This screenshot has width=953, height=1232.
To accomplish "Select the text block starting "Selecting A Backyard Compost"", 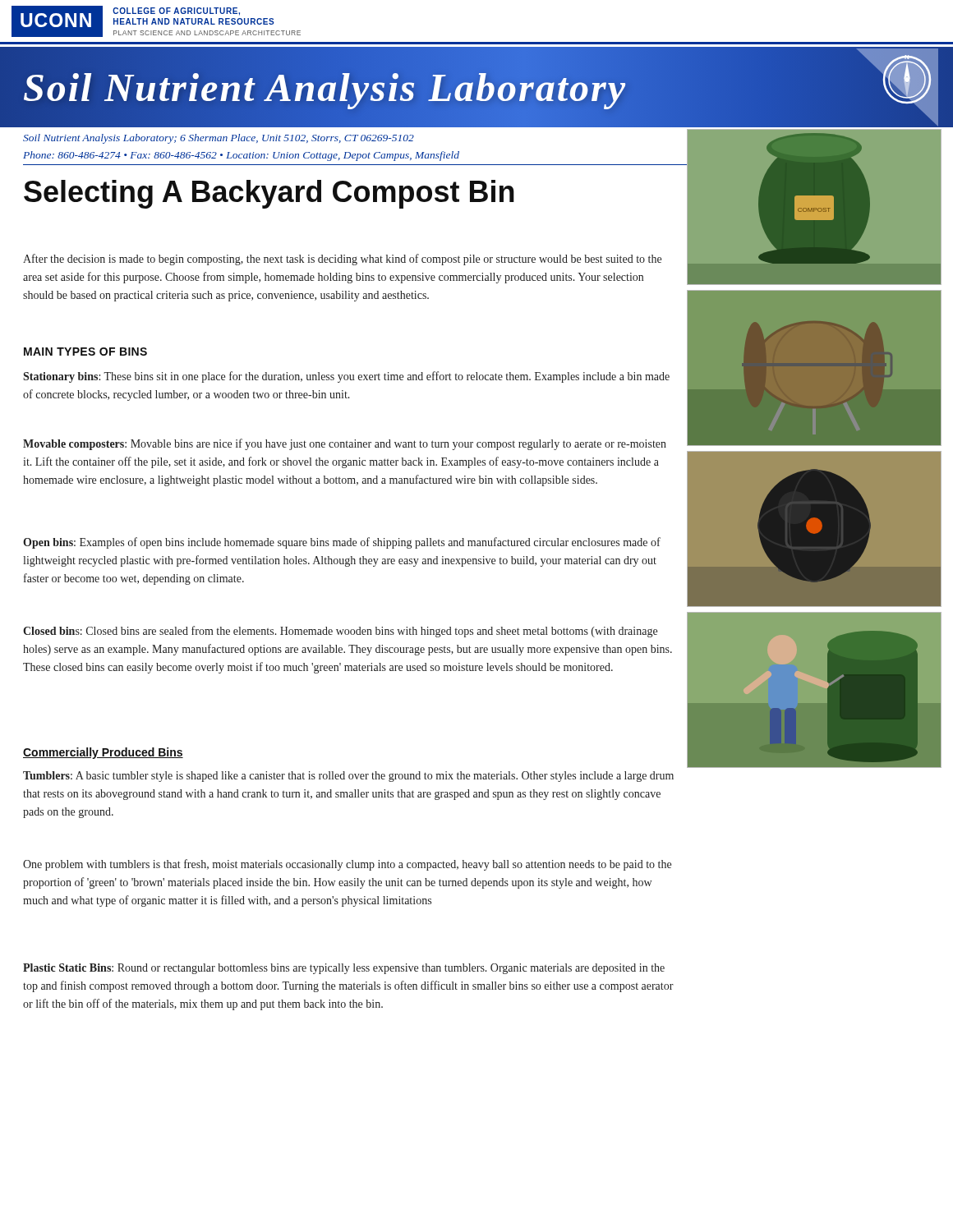I will point(350,192).
